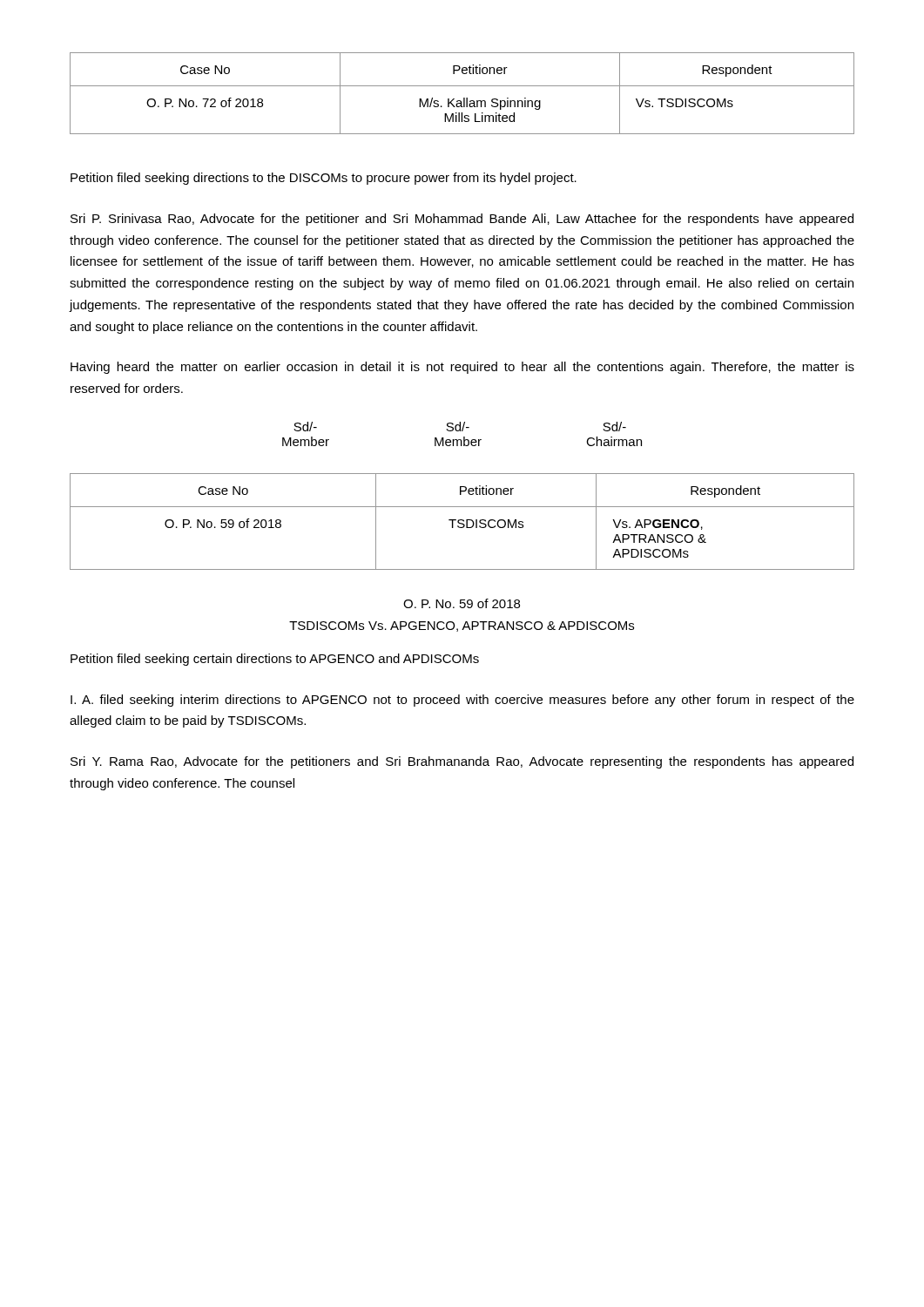Click on the text that reads "TSDISCOMs Vs. APGENCO, APTRANSCO & APDISCOMs"
This screenshot has height=1307, width=924.
462,625
